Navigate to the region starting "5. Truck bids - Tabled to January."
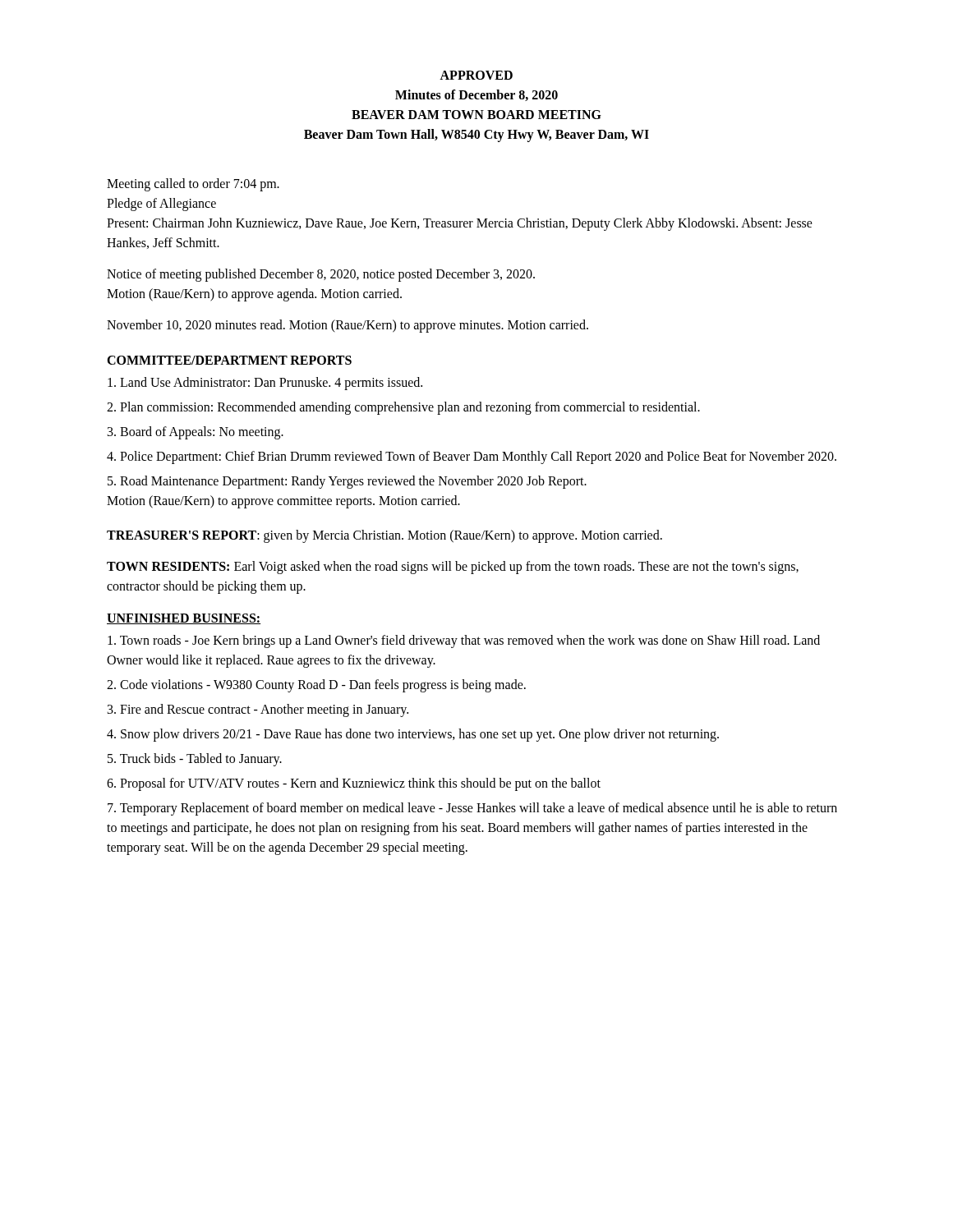 195,758
